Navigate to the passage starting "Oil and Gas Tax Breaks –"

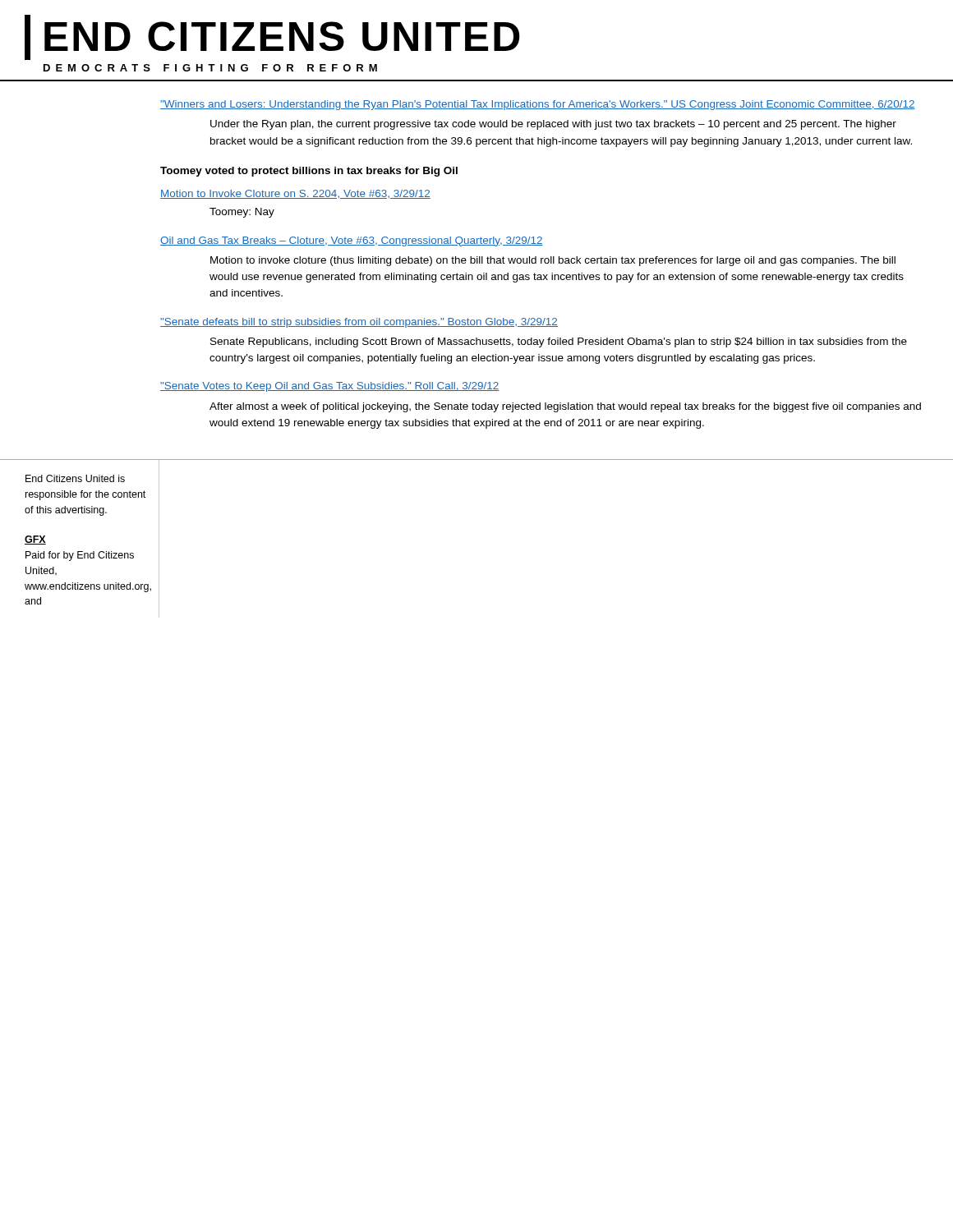tap(542, 268)
